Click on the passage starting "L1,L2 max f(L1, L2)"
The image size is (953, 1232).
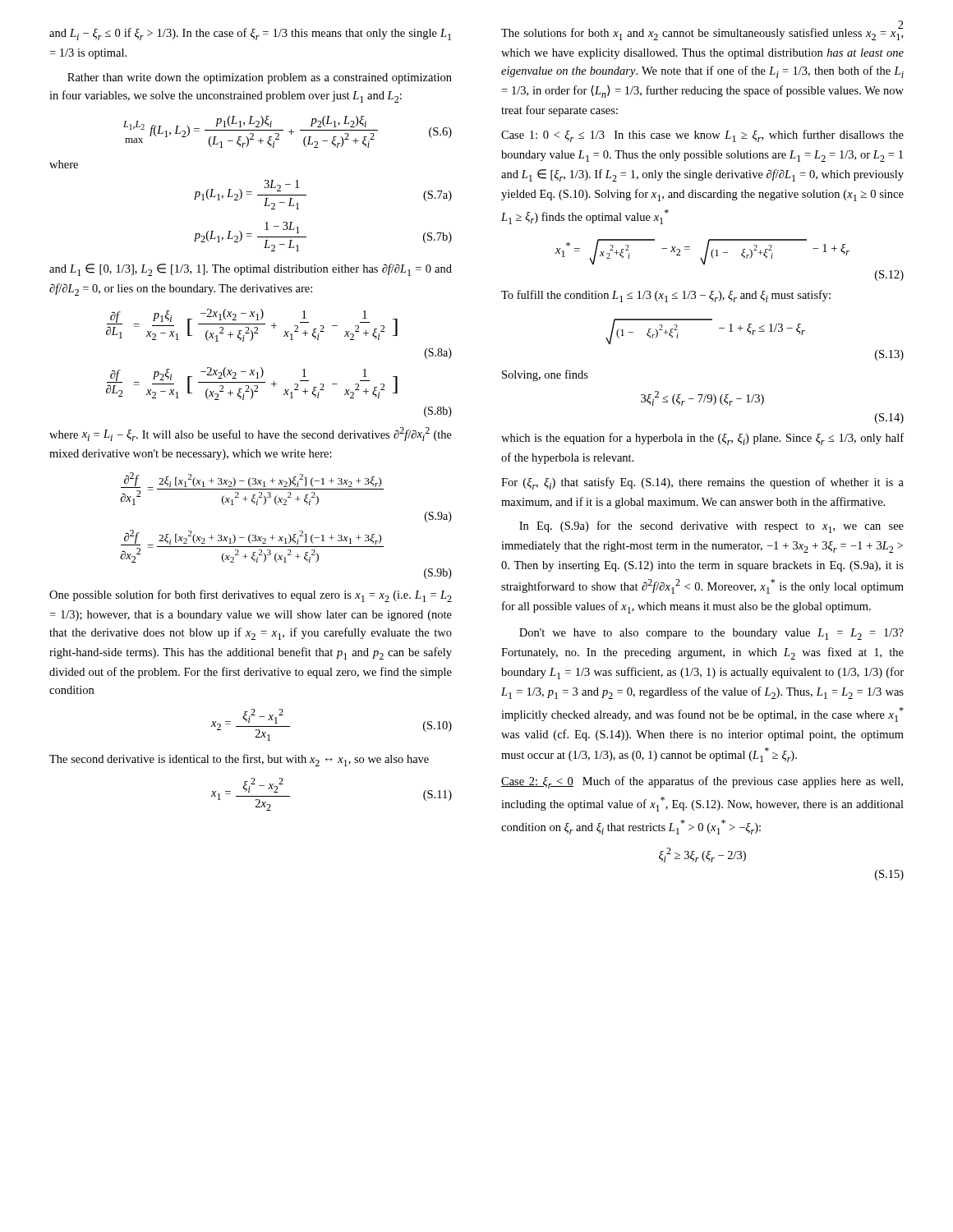[251, 132]
